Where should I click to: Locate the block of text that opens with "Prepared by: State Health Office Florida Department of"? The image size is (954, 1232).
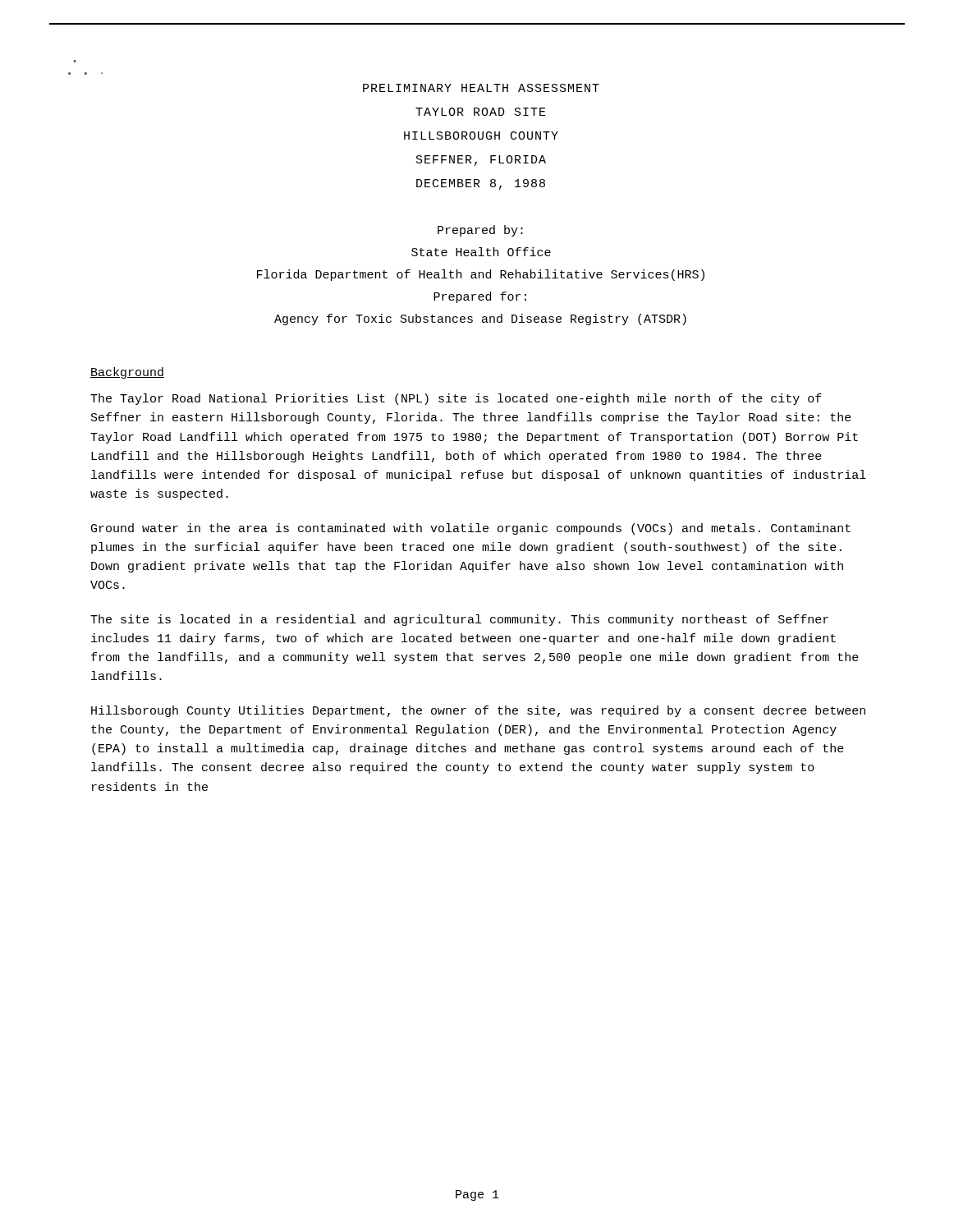coord(481,276)
